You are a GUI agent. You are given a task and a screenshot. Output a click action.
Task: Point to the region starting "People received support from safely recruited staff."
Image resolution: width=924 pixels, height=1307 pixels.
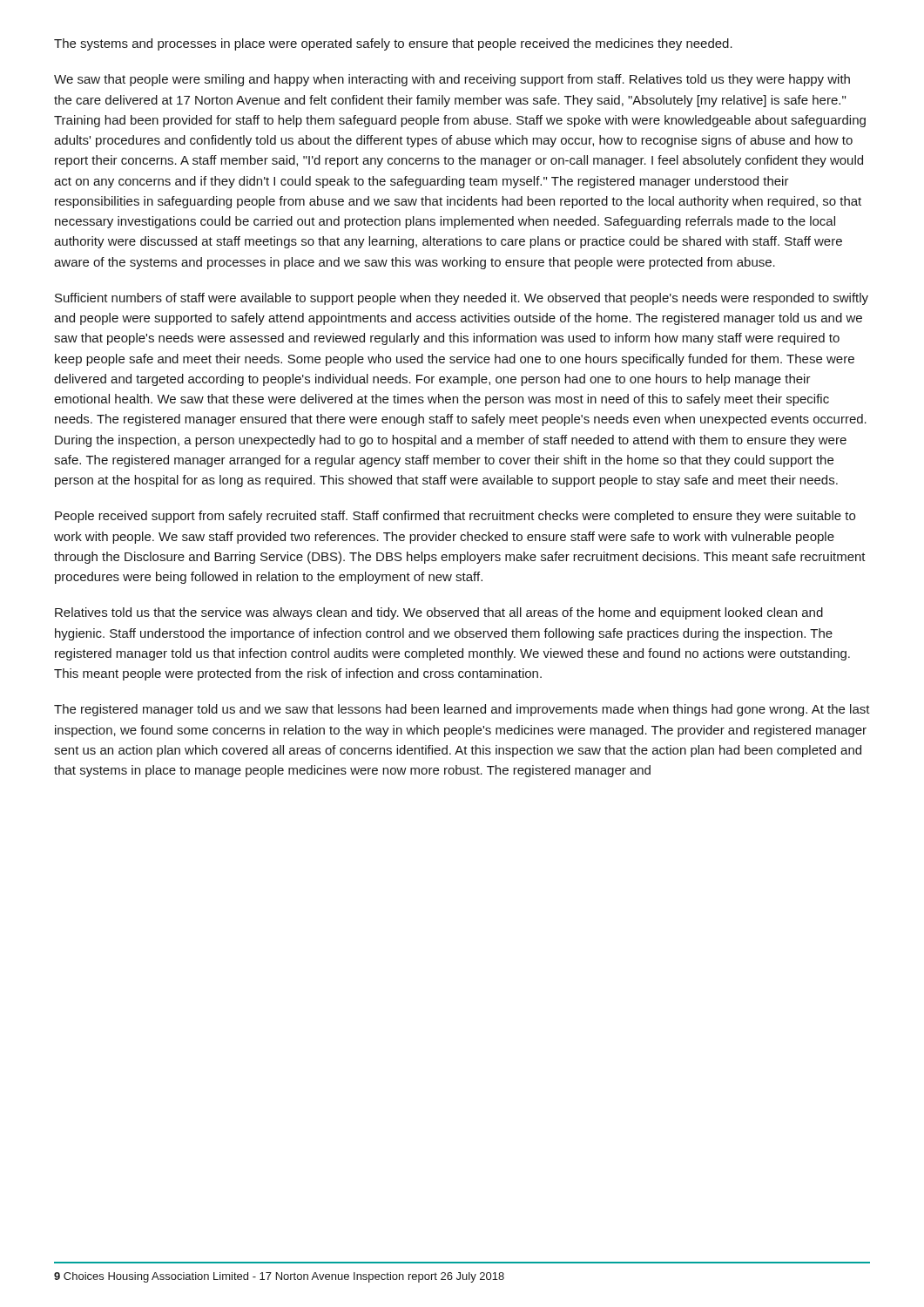click(460, 546)
